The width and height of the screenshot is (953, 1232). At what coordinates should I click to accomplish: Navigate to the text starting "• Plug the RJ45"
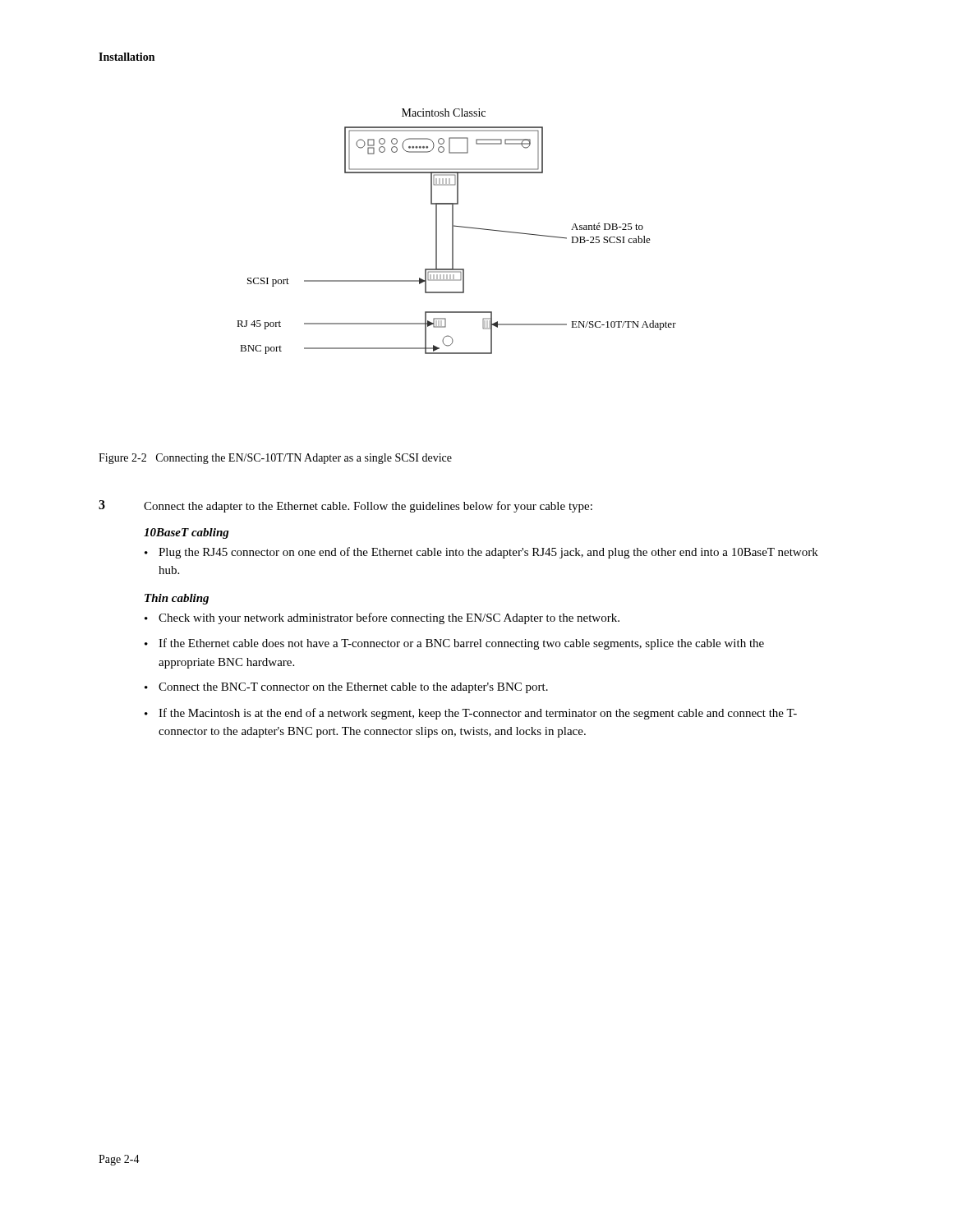[483, 561]
